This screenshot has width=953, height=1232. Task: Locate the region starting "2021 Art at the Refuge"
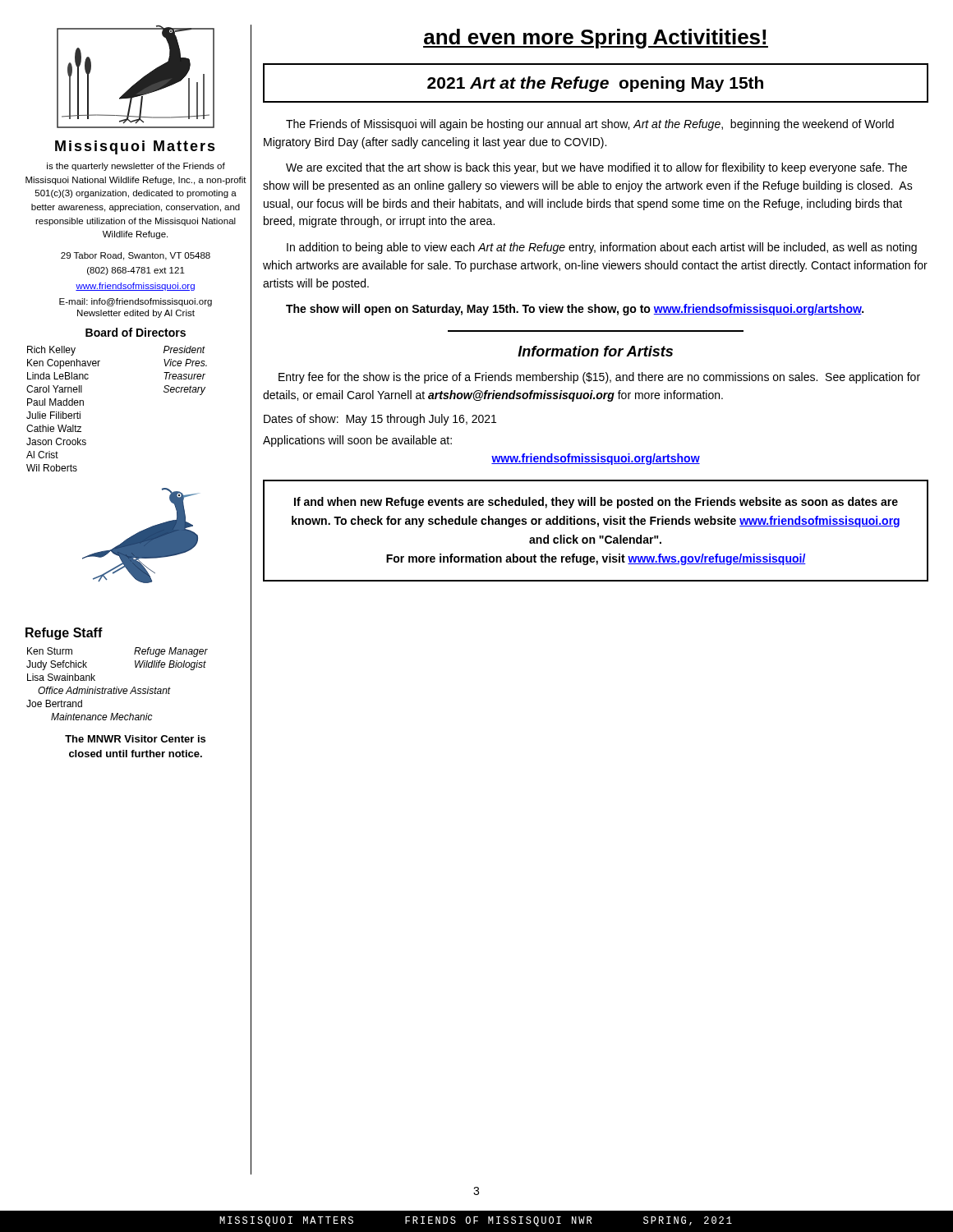tap(596, 83)
